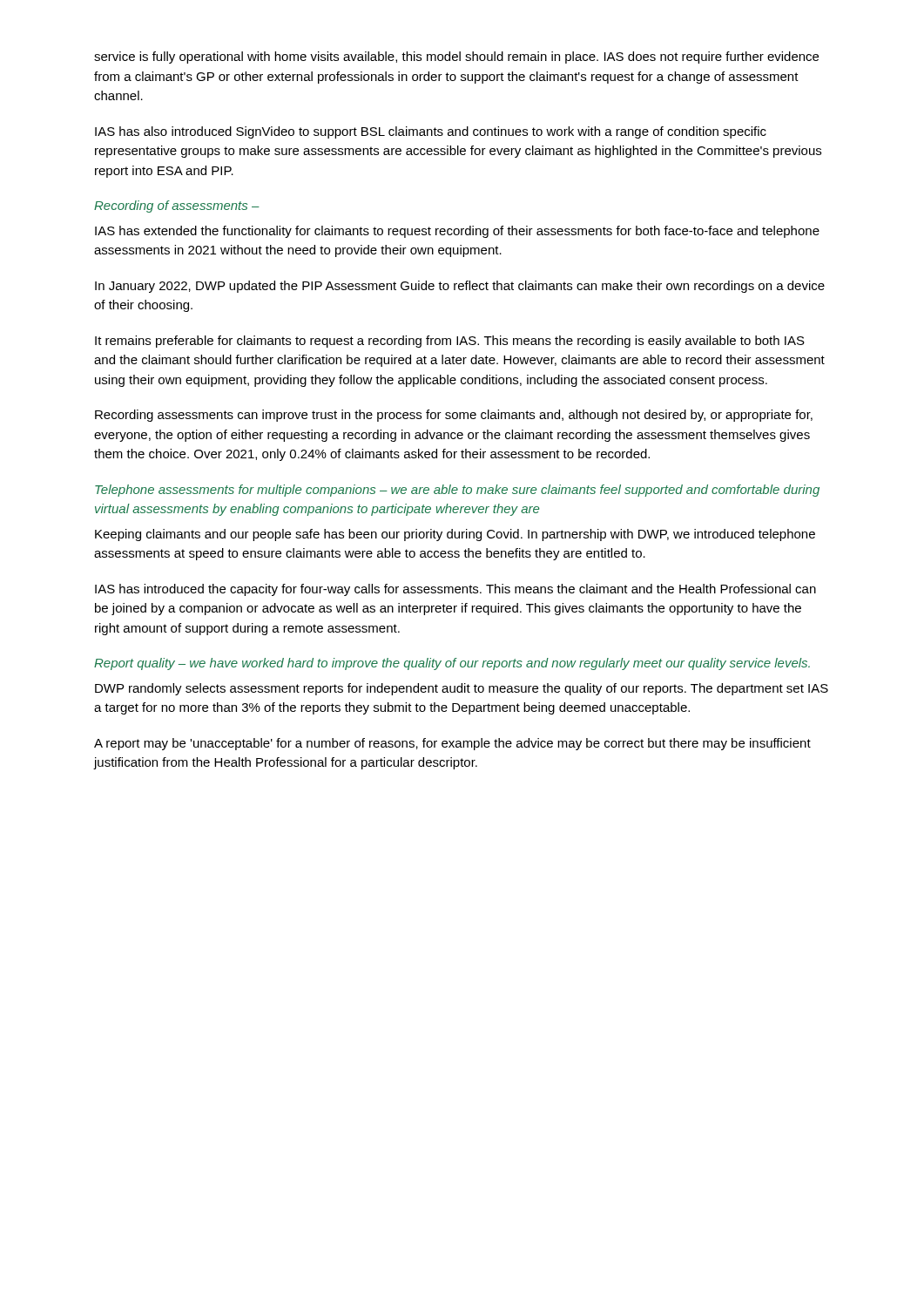Select the text block containing "service is fully operational with home visits"
The image size is (924, 1307).
[457, 76]
